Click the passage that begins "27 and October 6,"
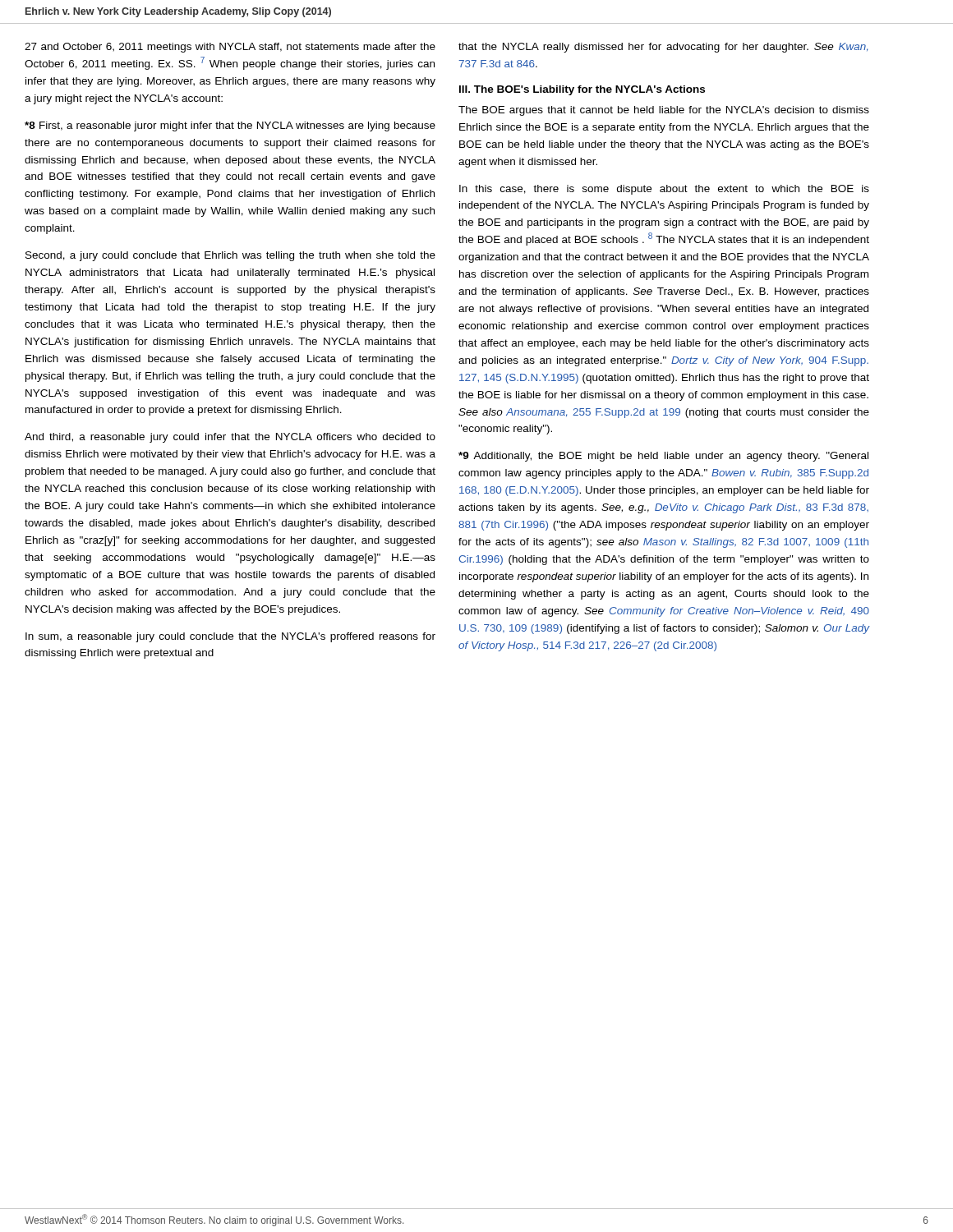 230,72
